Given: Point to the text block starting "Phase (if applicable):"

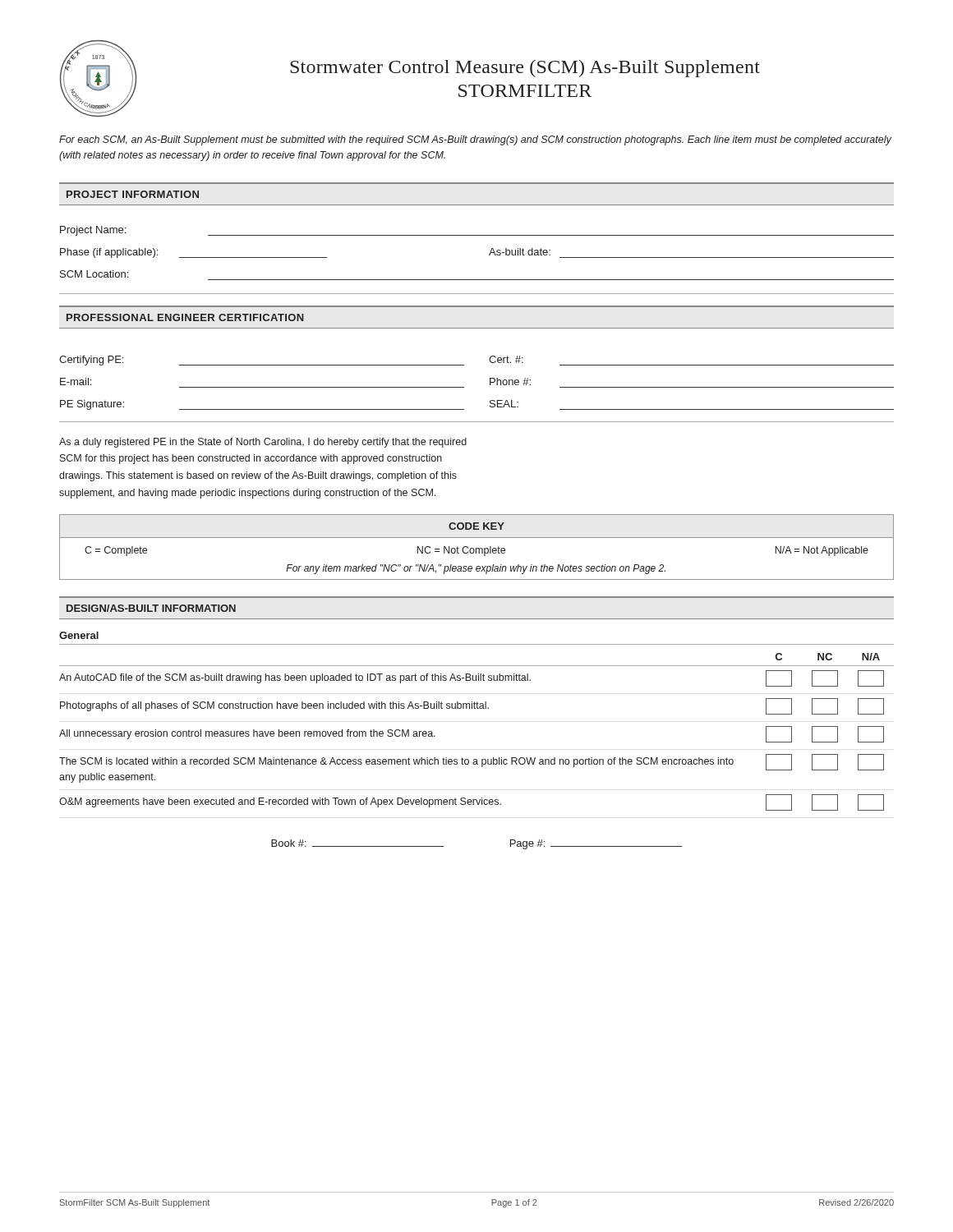Looking at the screenshot, I should (109, 252).
